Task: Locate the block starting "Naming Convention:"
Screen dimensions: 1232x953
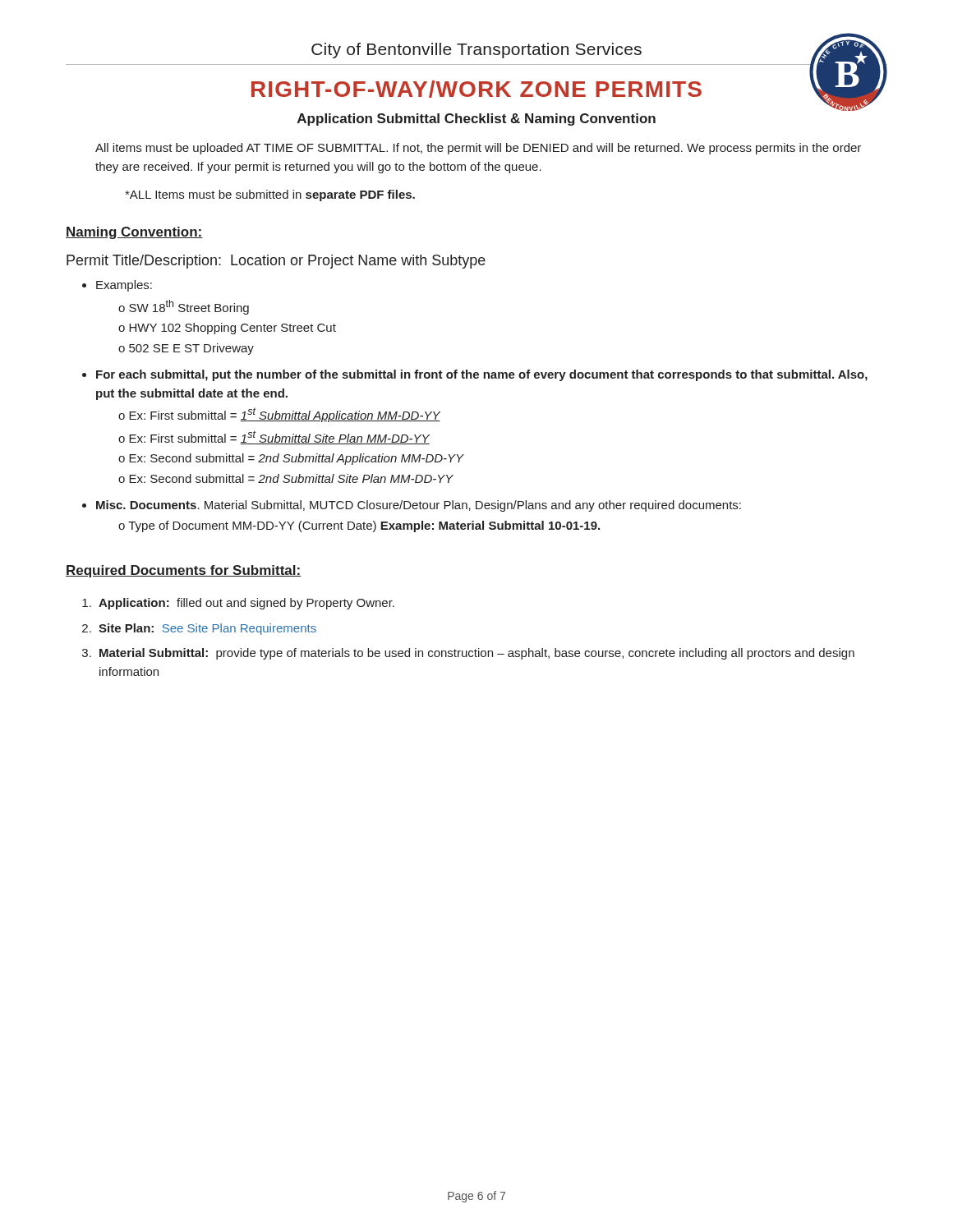Action: (x=134, y=232)
